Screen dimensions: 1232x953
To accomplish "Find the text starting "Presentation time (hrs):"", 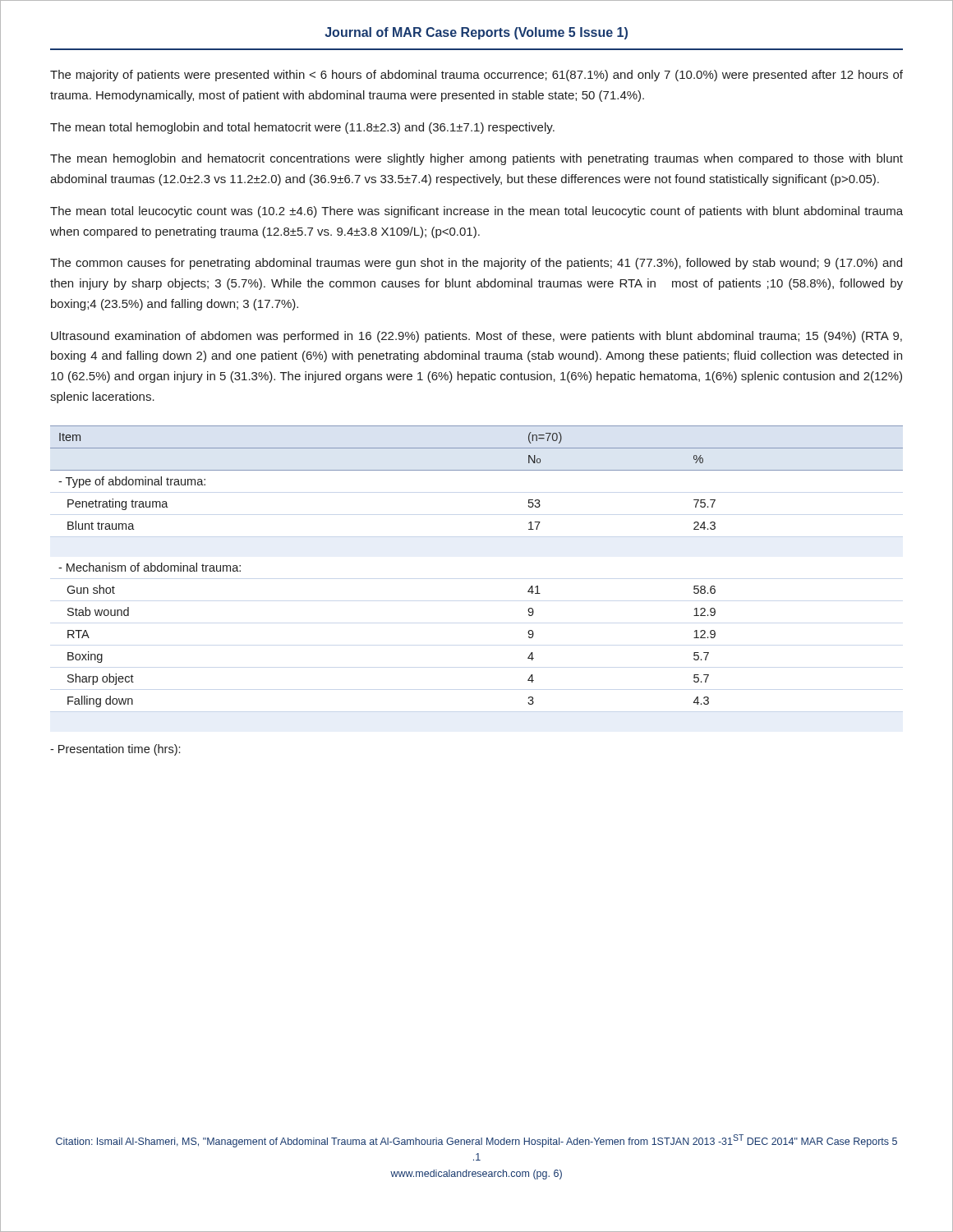I will [x=116, y=749].
